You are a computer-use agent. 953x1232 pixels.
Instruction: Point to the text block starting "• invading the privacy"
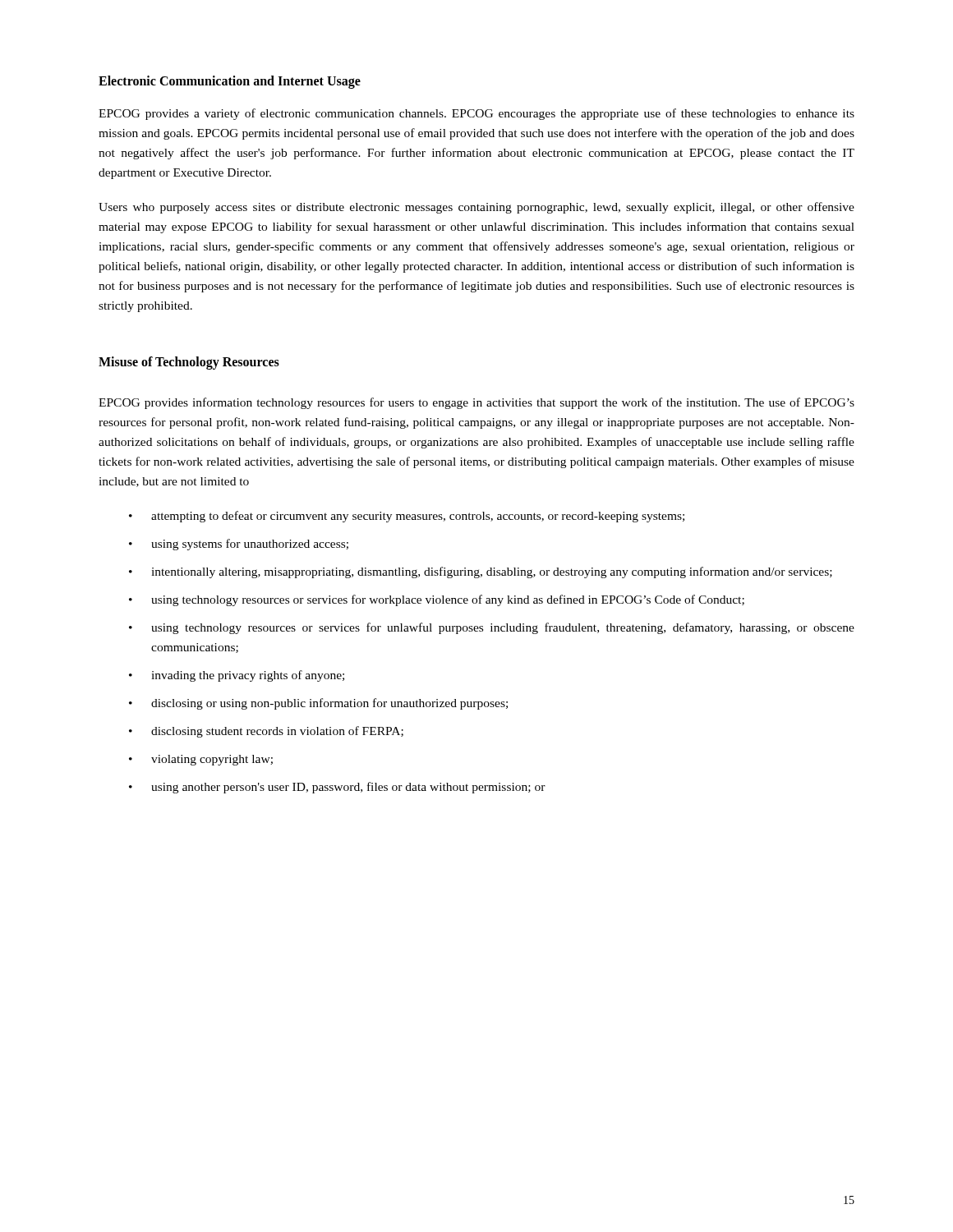coord(237,676)
